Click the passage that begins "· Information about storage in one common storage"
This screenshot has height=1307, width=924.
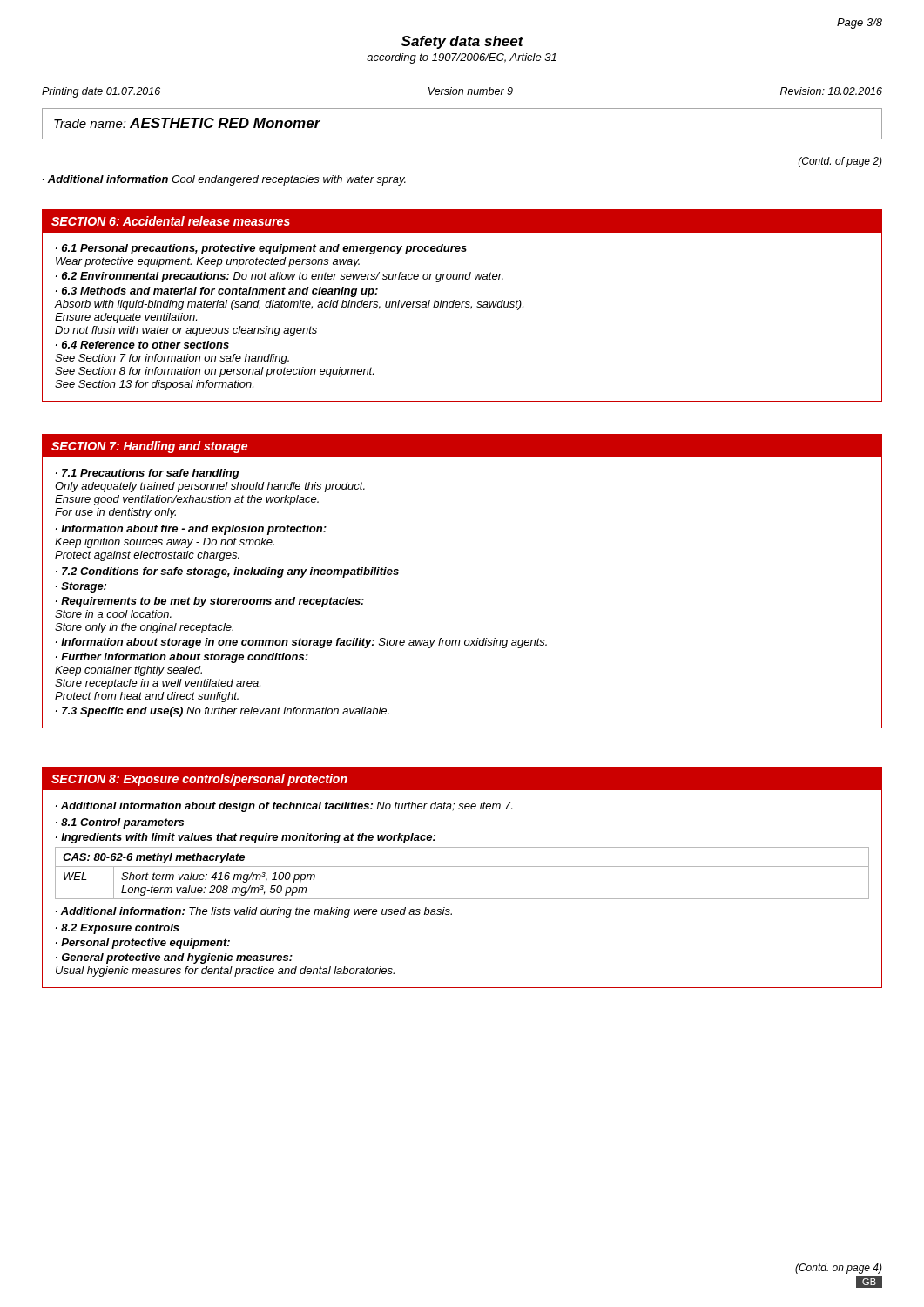point(302,642)
